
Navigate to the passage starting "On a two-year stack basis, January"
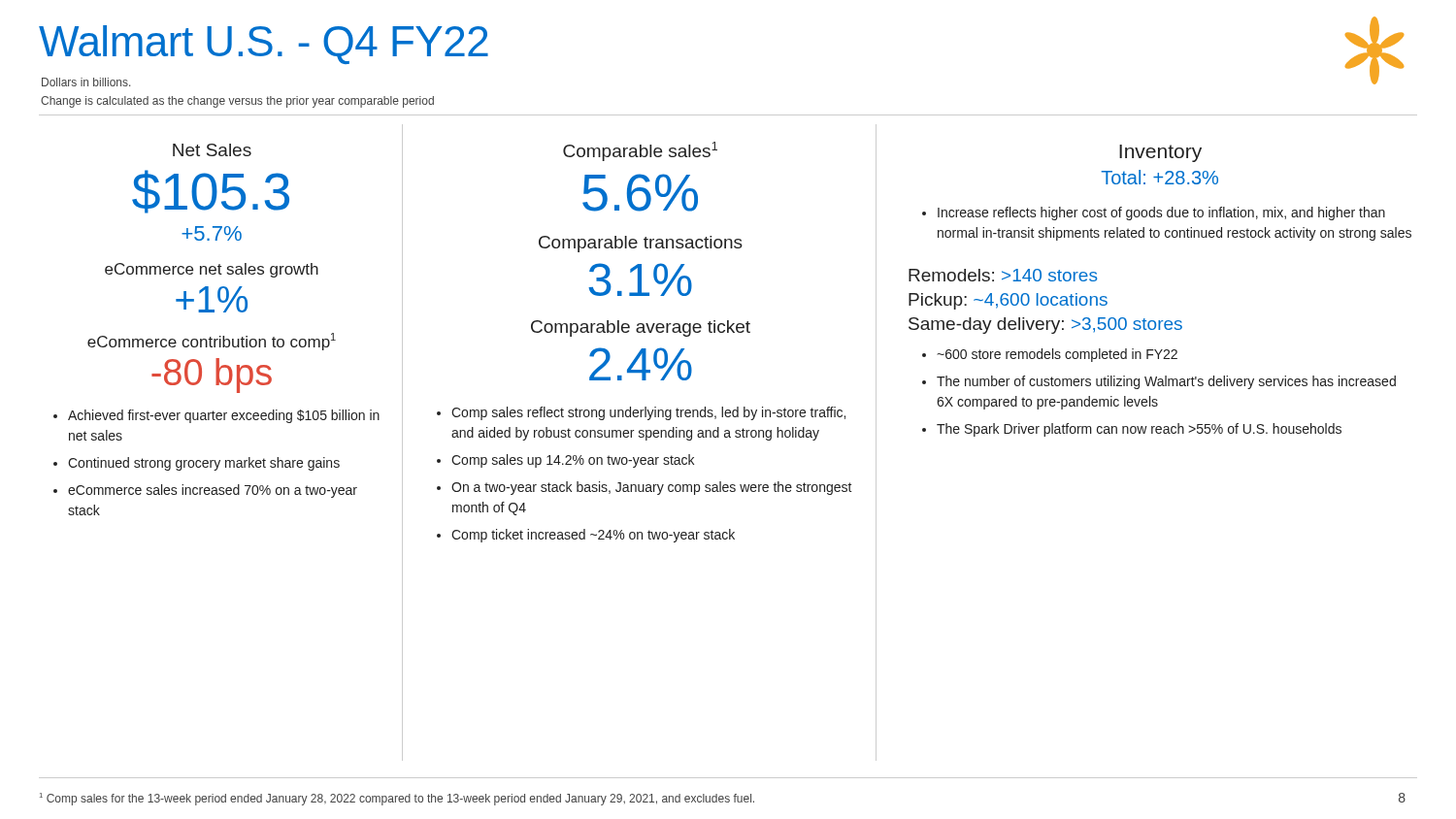651,498
